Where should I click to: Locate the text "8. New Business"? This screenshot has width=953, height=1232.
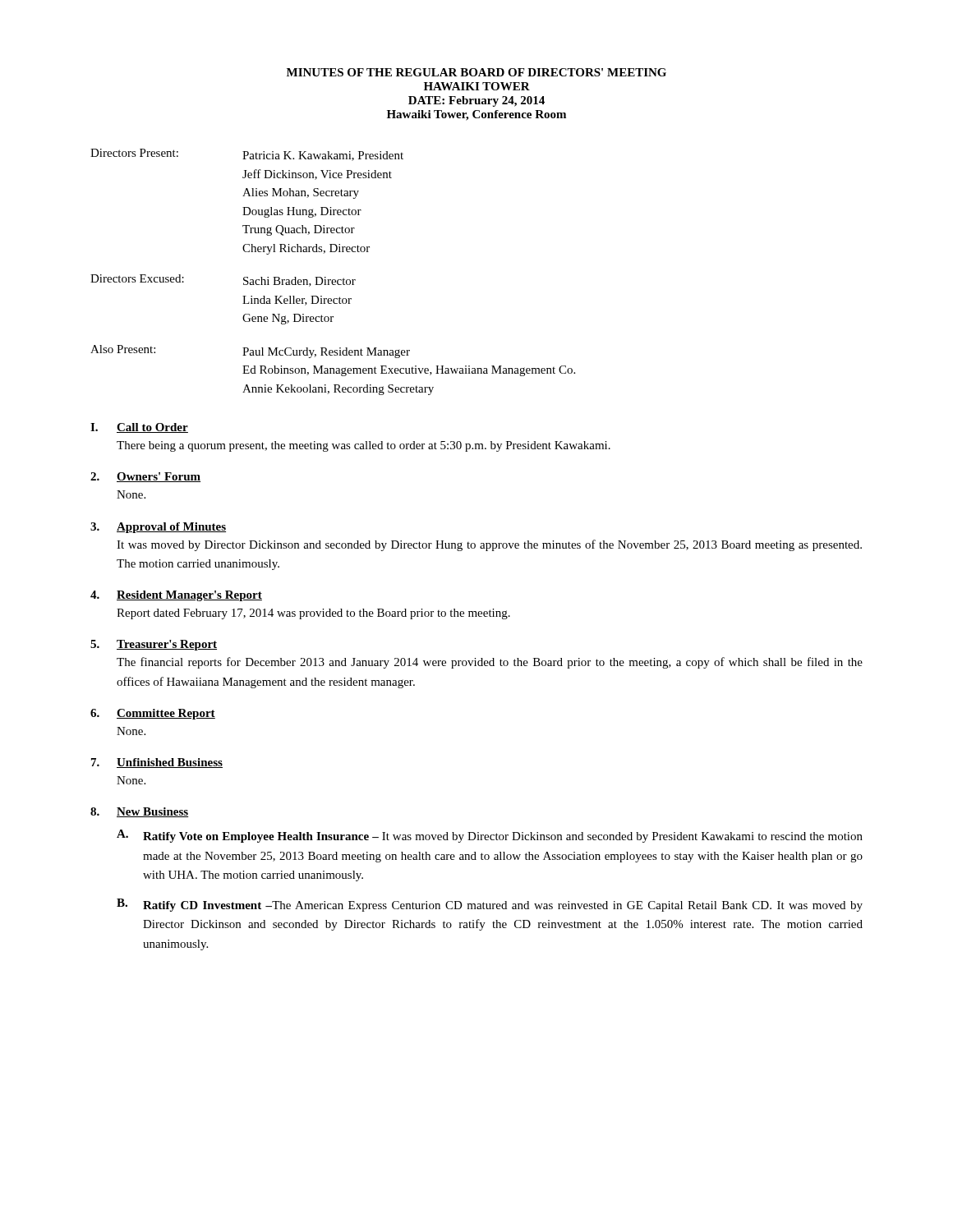[x=139, y=812]
